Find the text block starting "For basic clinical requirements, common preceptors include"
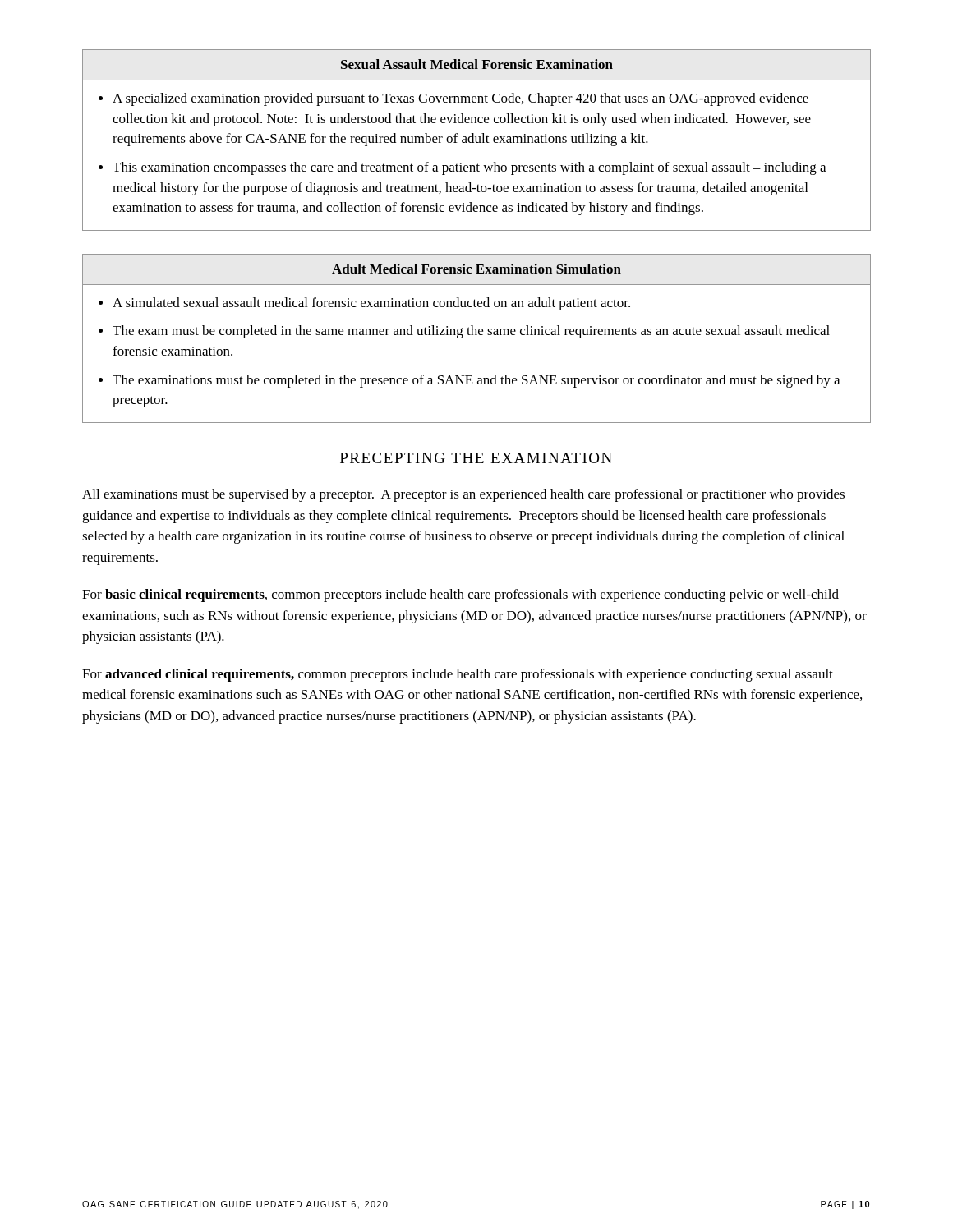Screen dimensions: 1232x953 [x=474, y=615]
